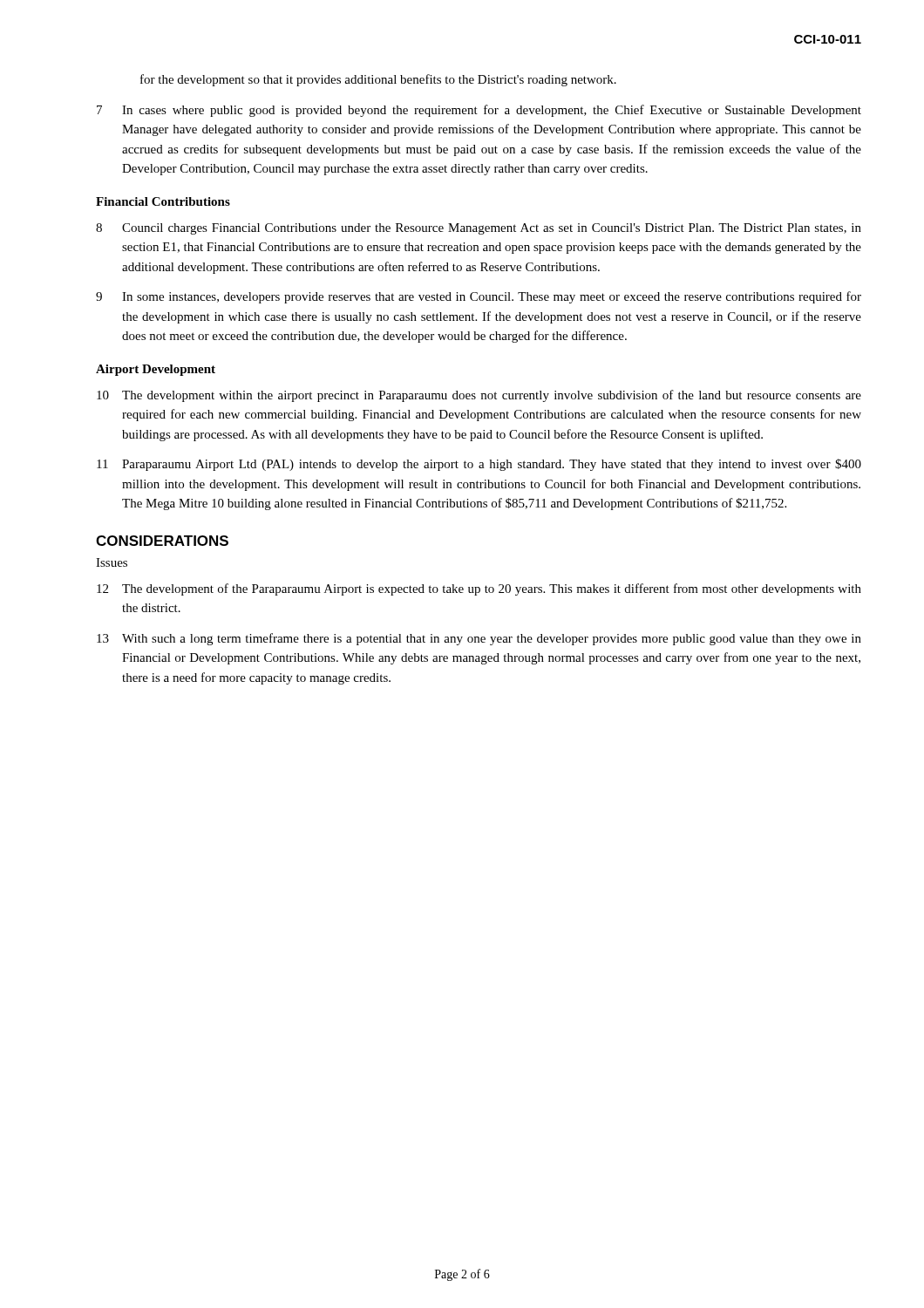Find the list item that reads "10 The development within the airport precinct"

(x=479, y=414)
